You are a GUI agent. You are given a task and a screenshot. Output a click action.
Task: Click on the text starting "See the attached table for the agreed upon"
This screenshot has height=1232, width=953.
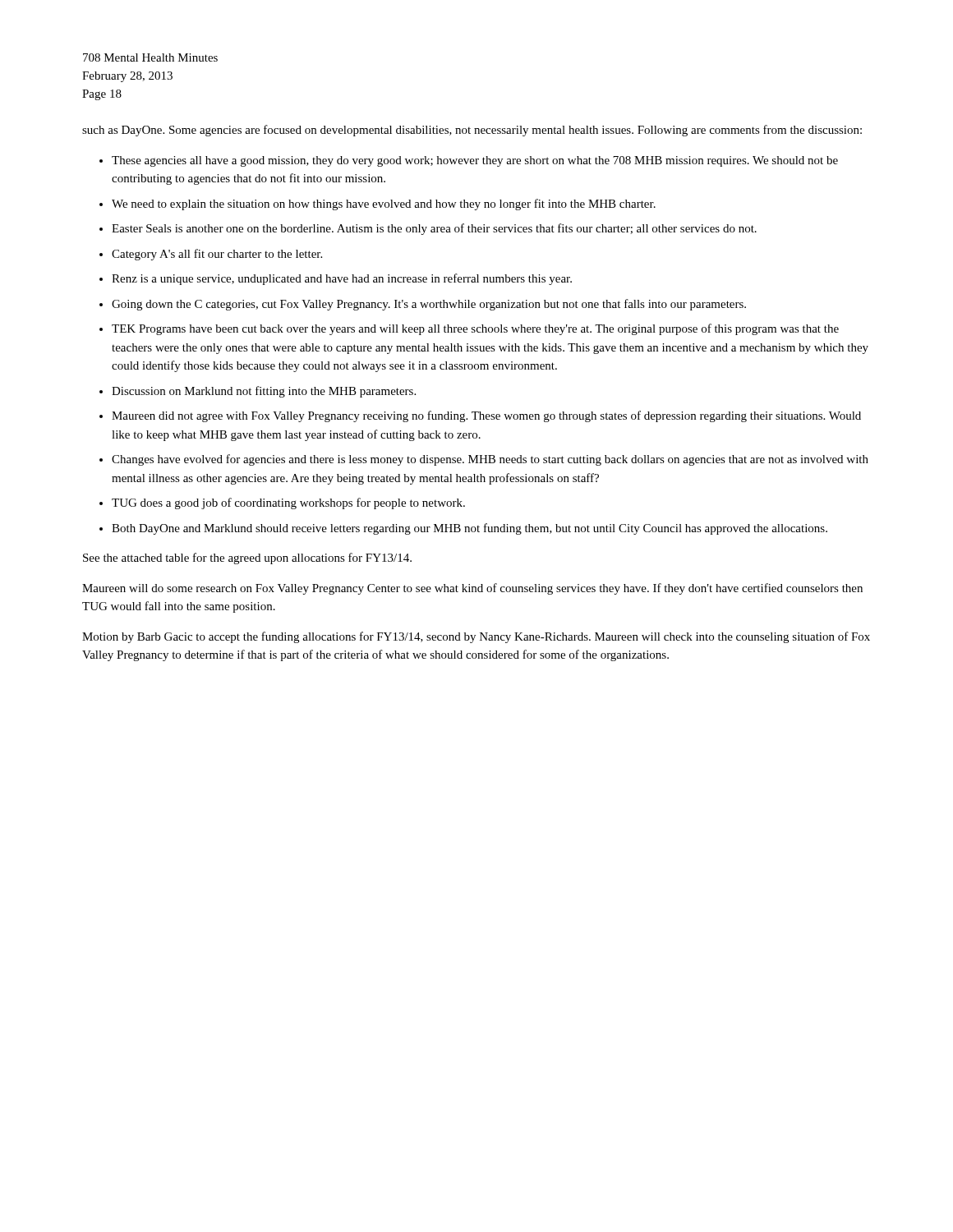point(247,558)
